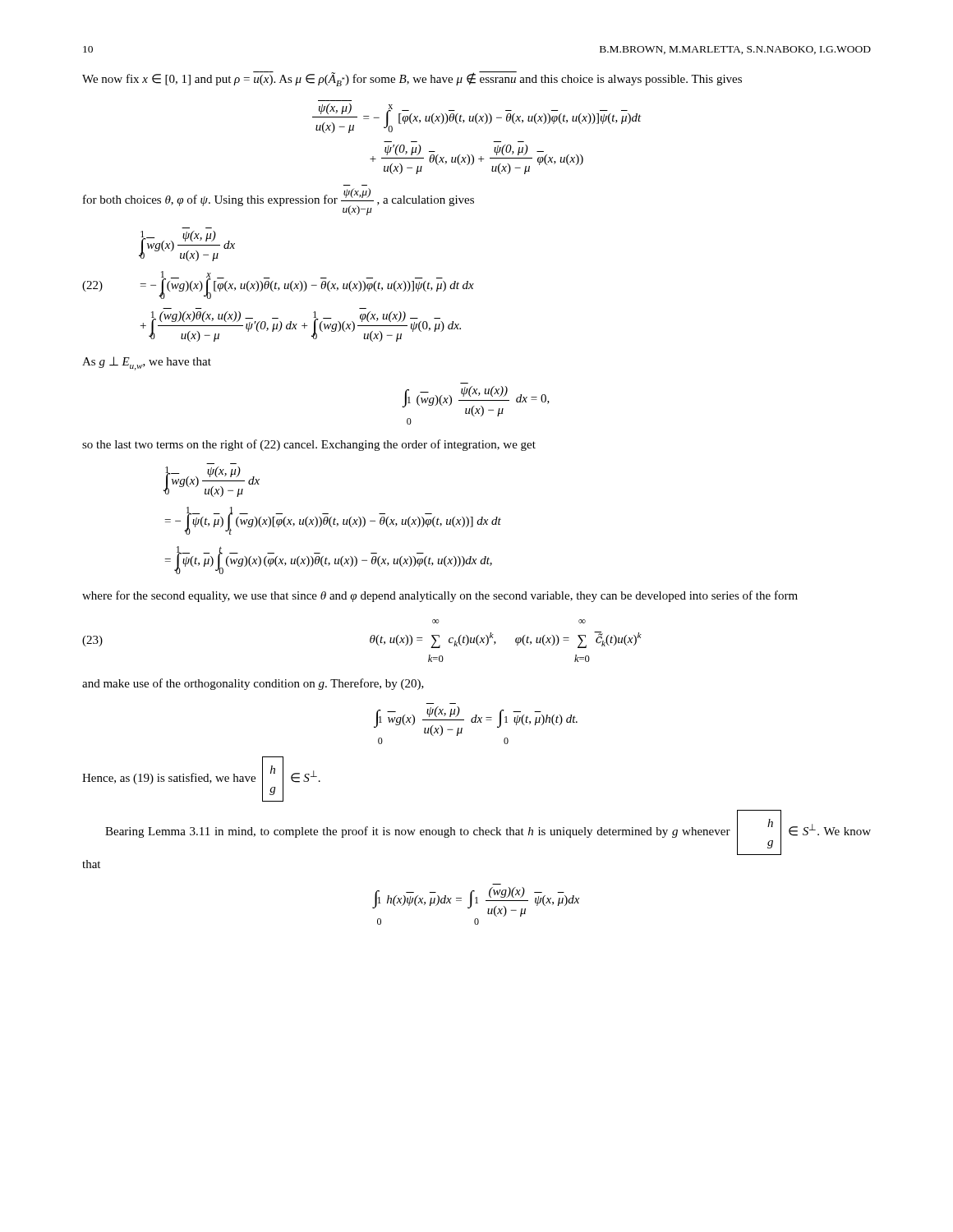Click the passage that begins "so the last"

[476, 444]
